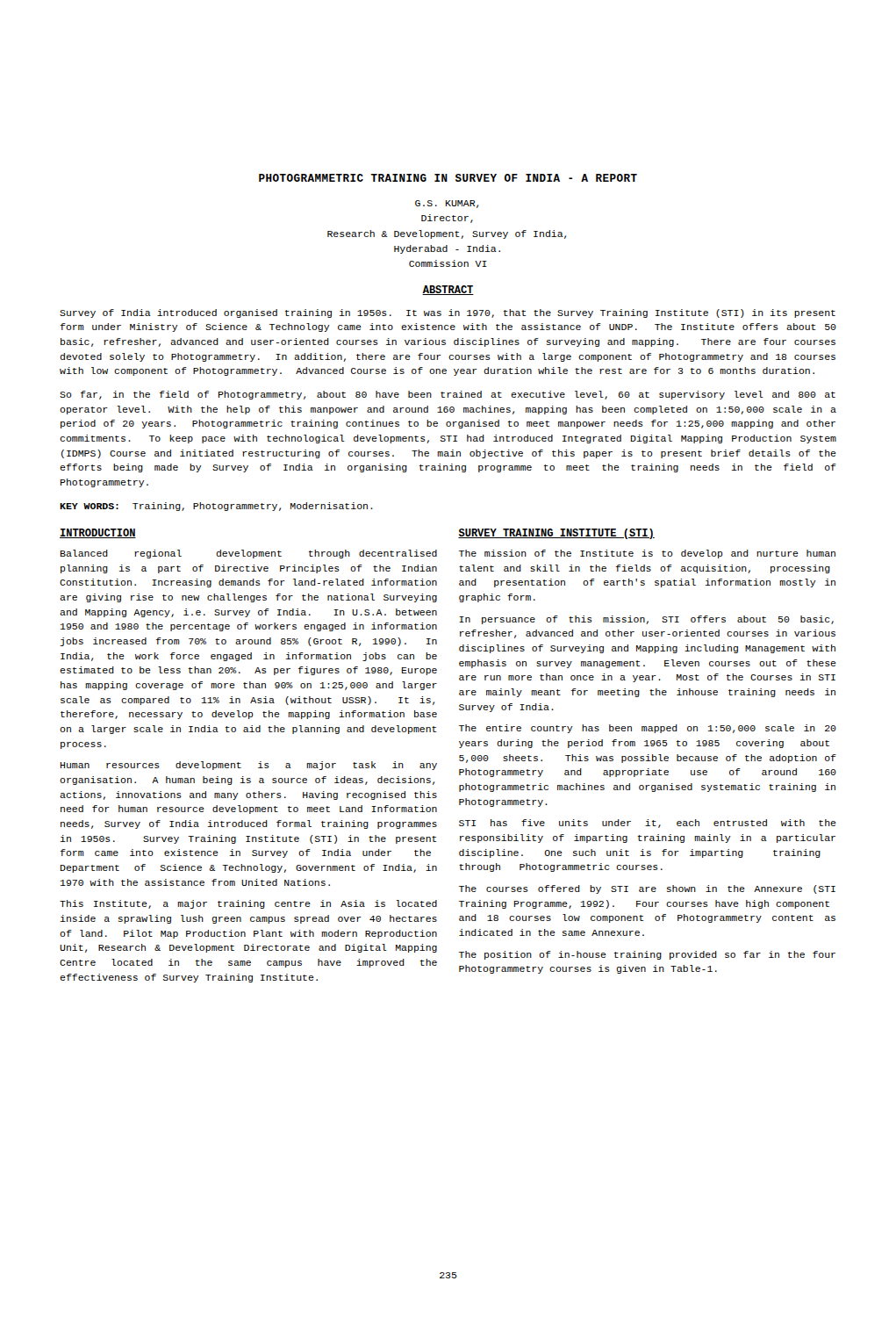Find the text starting "PHOTOGRAMMETRIC TRAINING IN"
The height and width of the screenshot is (1317, 896).
(448, 179)
